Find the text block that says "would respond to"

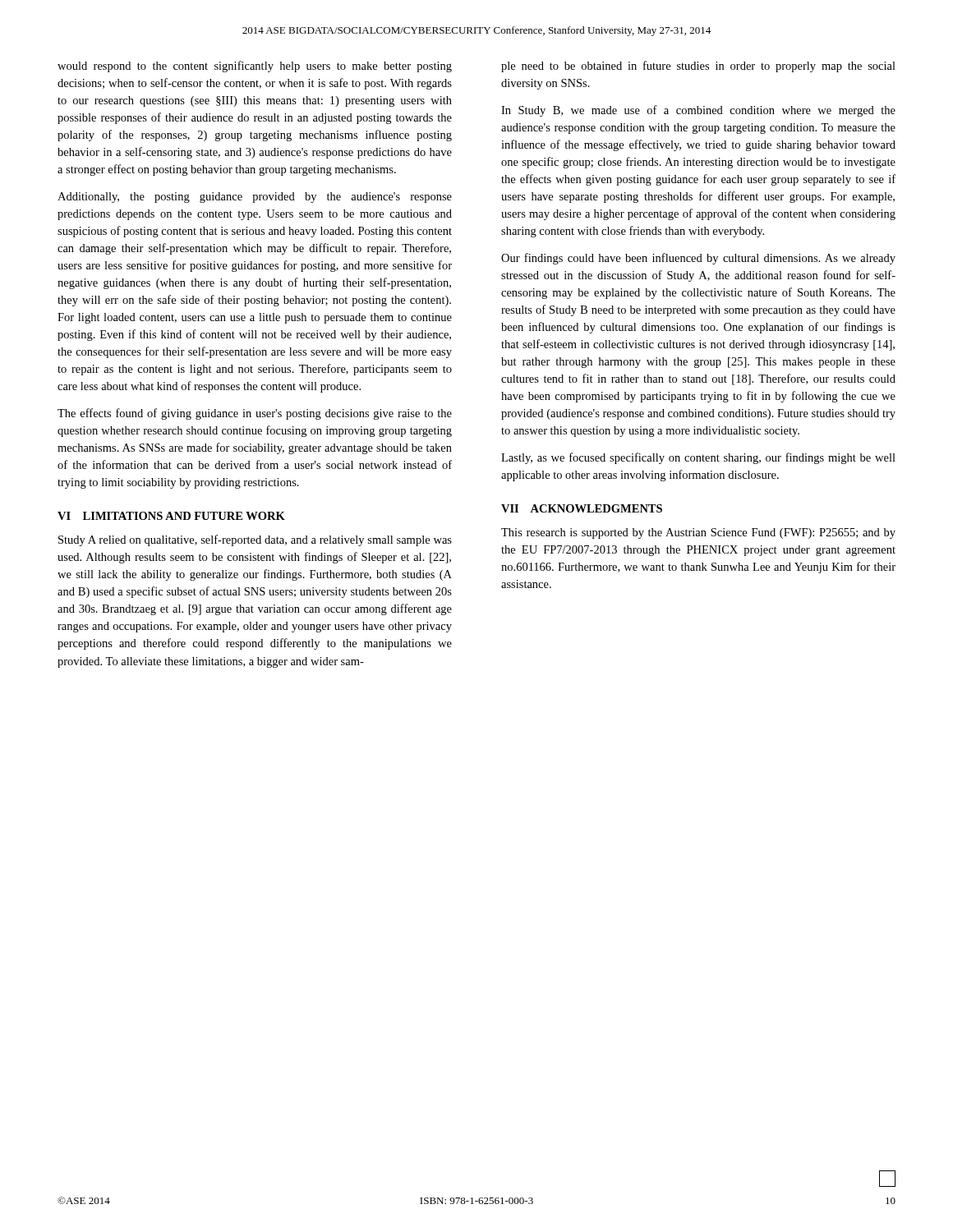pyautogui.click(x=255, y=117)
